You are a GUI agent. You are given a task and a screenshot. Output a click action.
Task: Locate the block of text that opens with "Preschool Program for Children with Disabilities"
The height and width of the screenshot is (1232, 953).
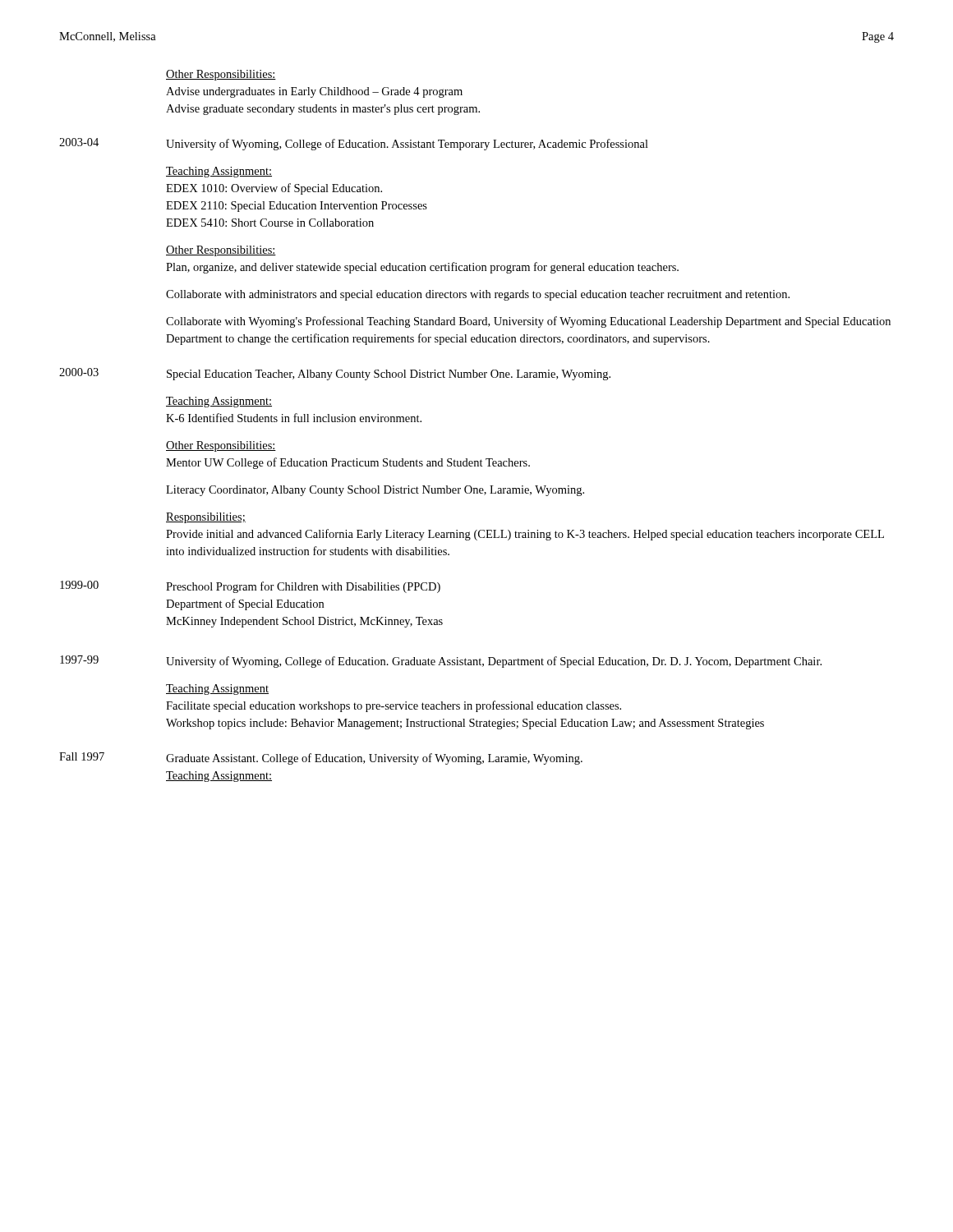pos(303,587)
